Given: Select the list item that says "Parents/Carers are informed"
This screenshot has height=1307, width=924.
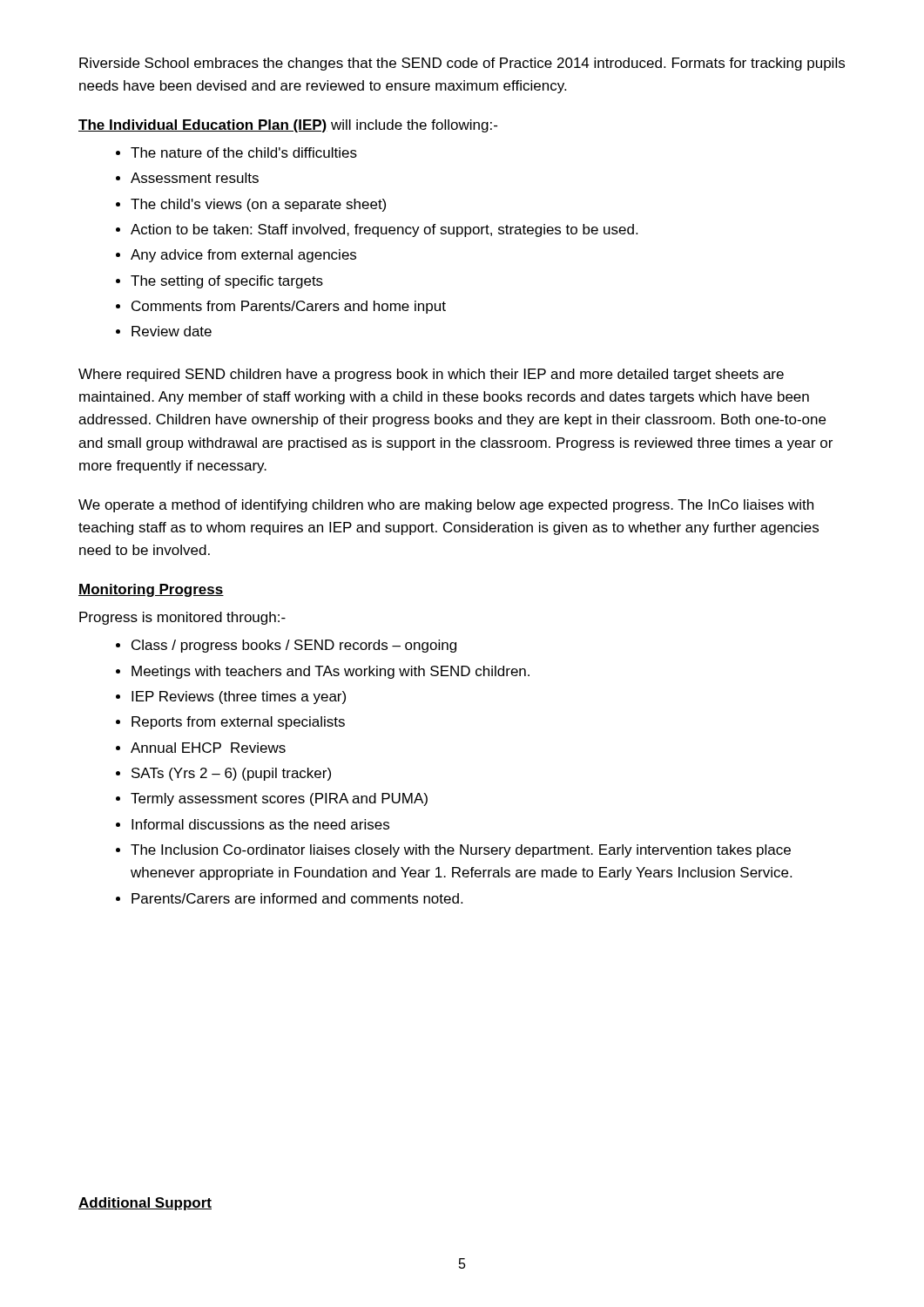Looking at the screenshot, I should pos(297,898).
